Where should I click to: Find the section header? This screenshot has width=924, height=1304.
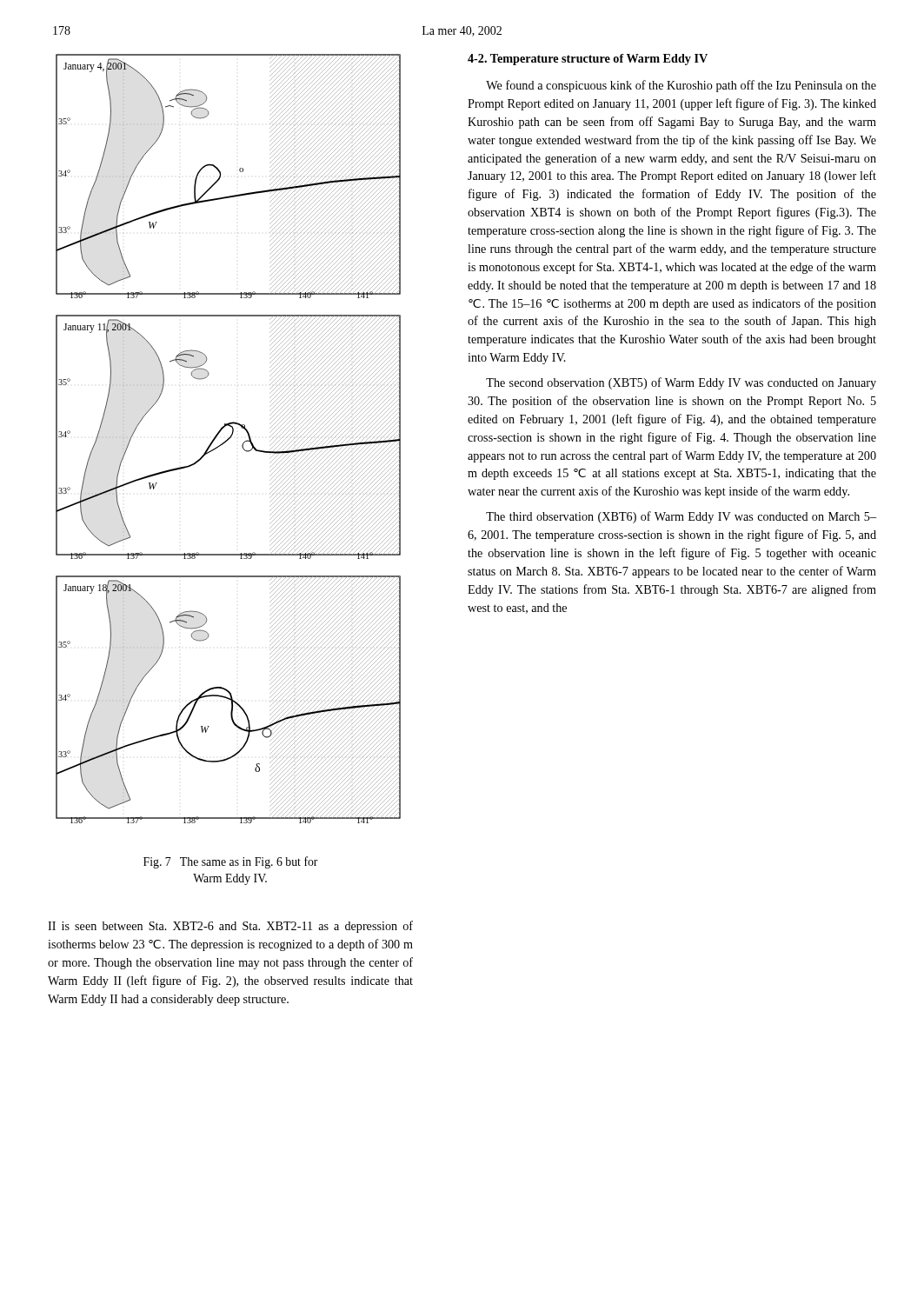[588, 58]
